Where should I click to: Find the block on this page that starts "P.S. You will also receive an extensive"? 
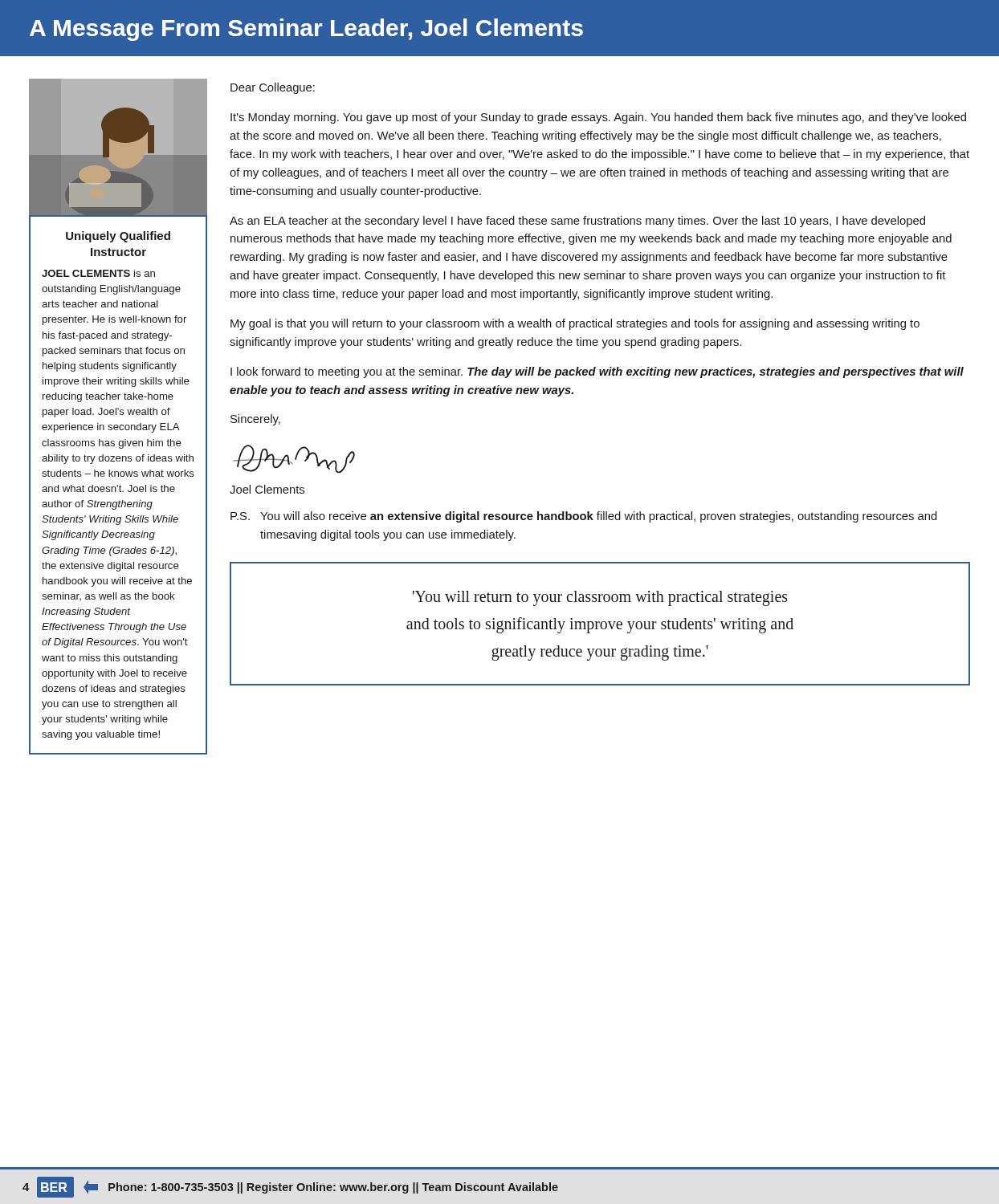[x=600, y=526]
